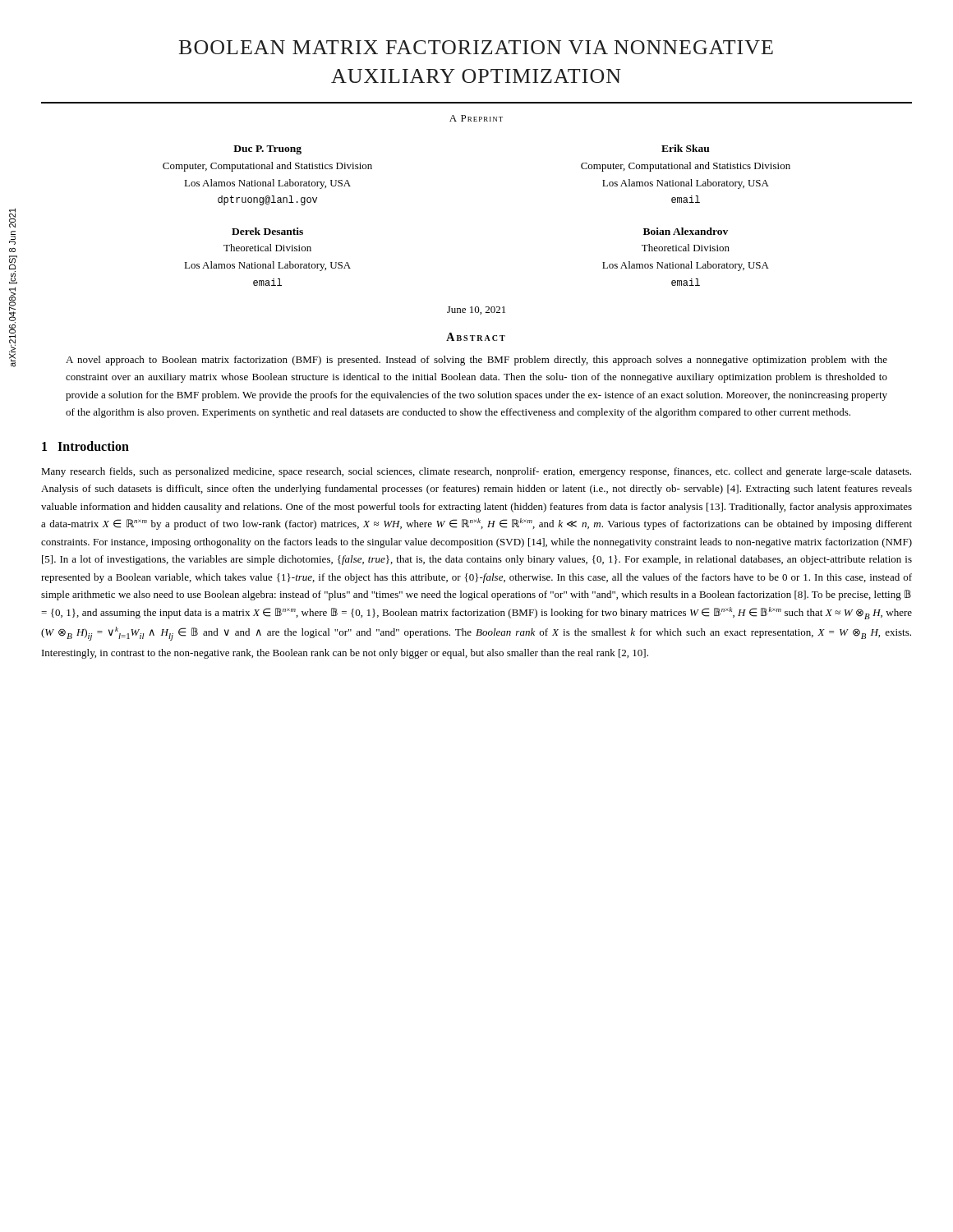The width and height of the screenshot is (953, 1232).
Task: Click on the text block starting "June 10, 2021"
Action: (476, 309)
